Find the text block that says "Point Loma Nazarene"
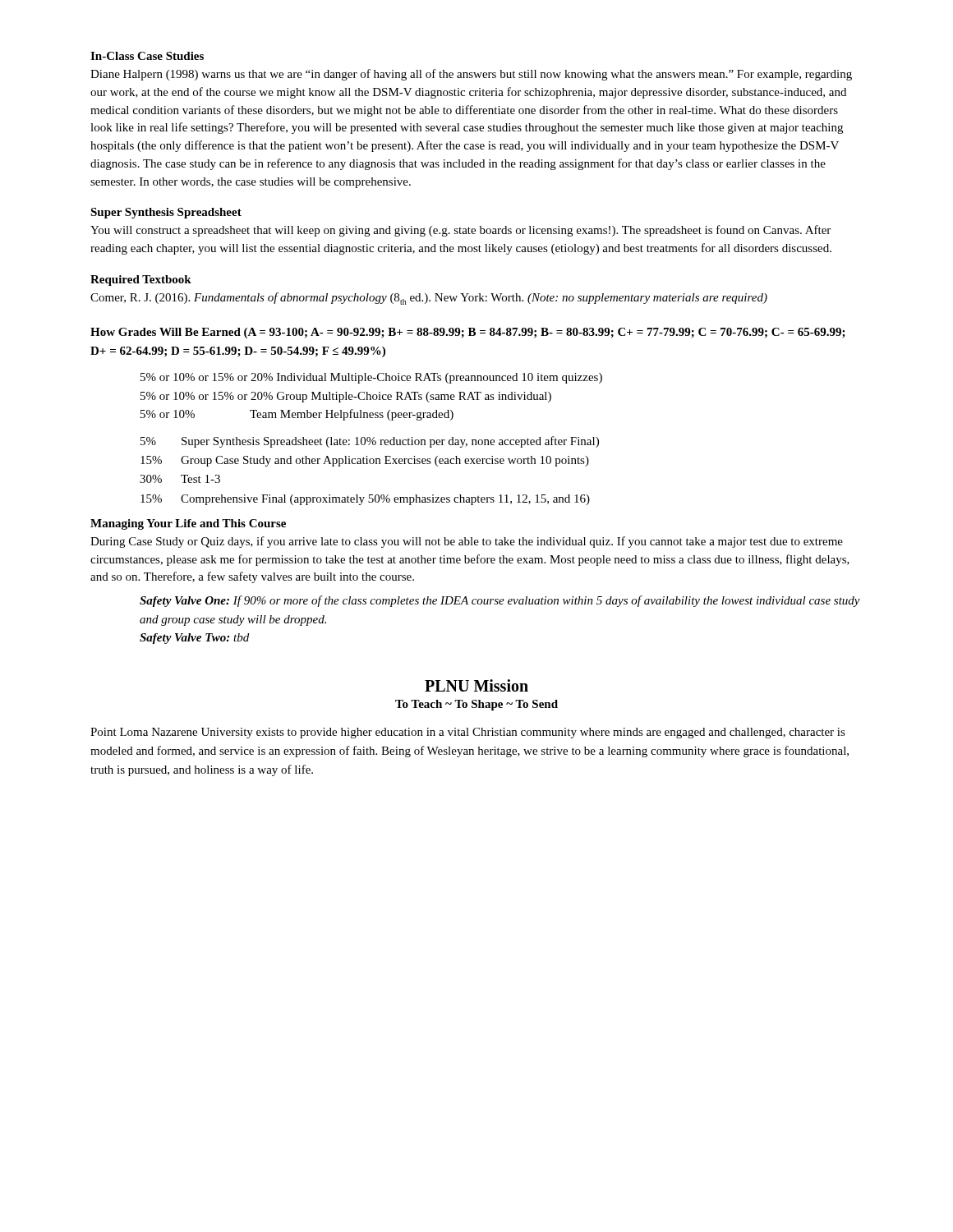The height and width of the screenshot is (1232, 953). [470, 750]
